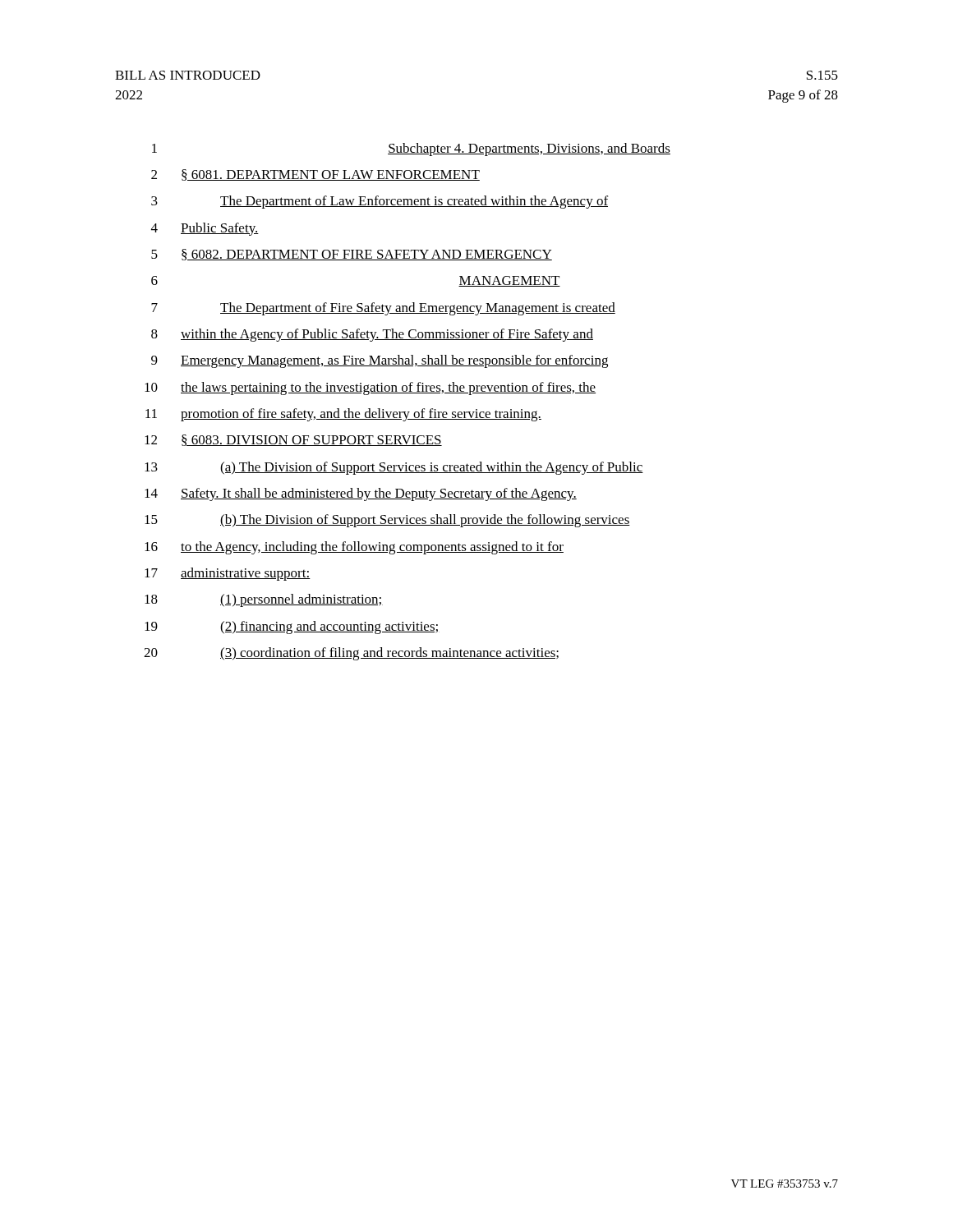953x1232 pixels.
Task: Navigate to the passage starting "12 § 6083. DIVISION OF"
Action: pos(293,440)
